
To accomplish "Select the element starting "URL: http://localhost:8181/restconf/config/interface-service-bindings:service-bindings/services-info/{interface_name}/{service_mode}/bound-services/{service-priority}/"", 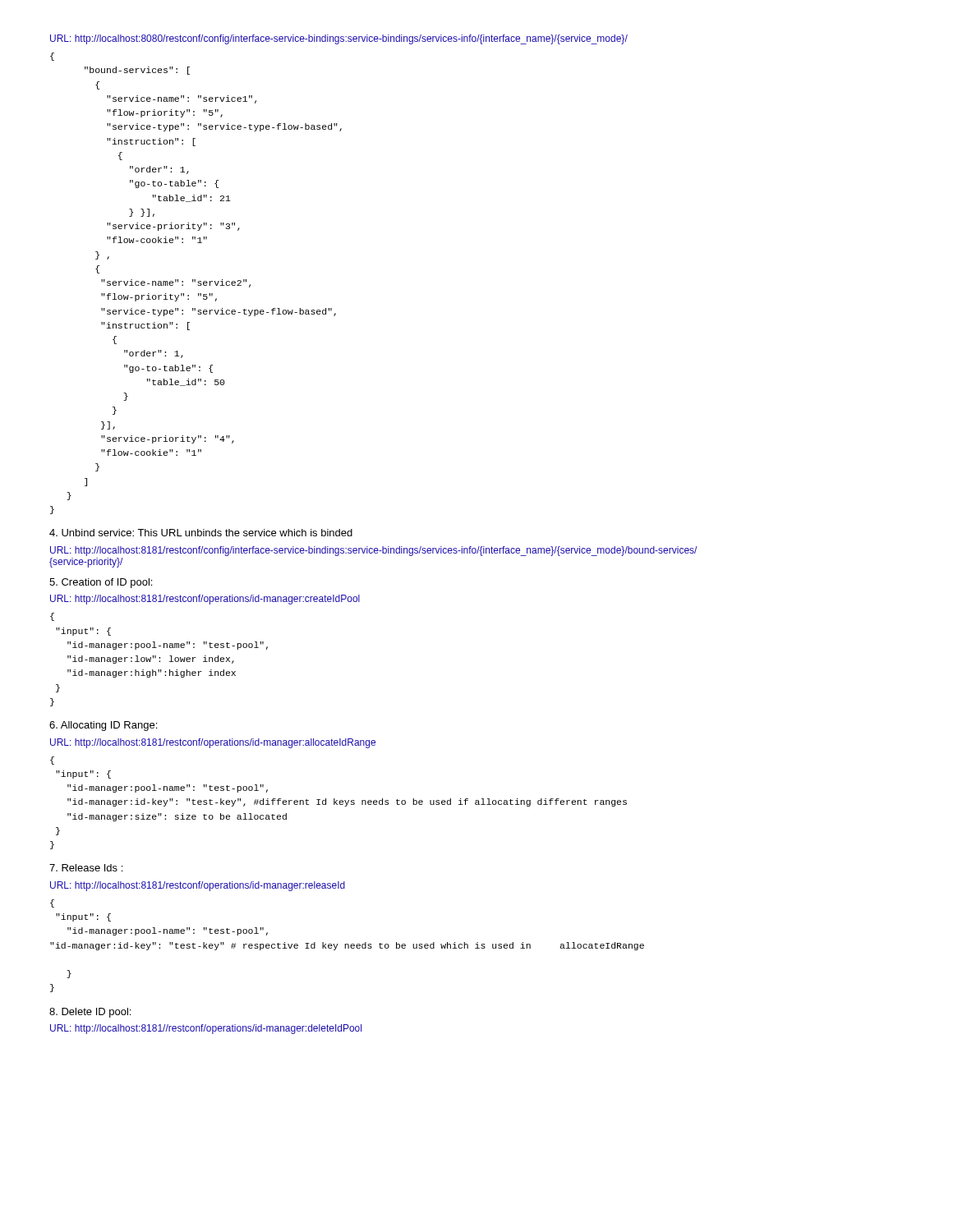I will tap(373, 556).
